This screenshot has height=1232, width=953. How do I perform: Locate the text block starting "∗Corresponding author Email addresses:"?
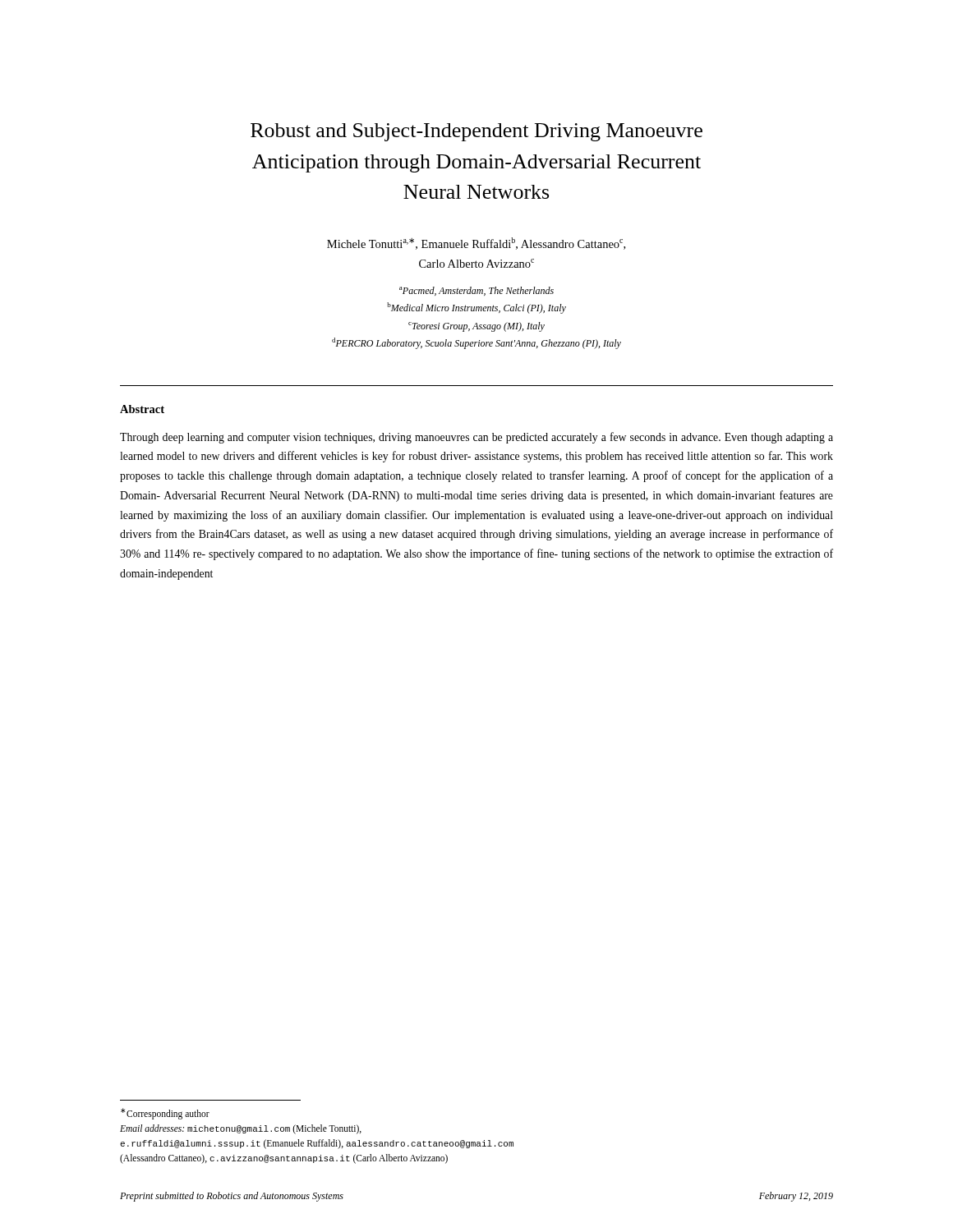317,1135
